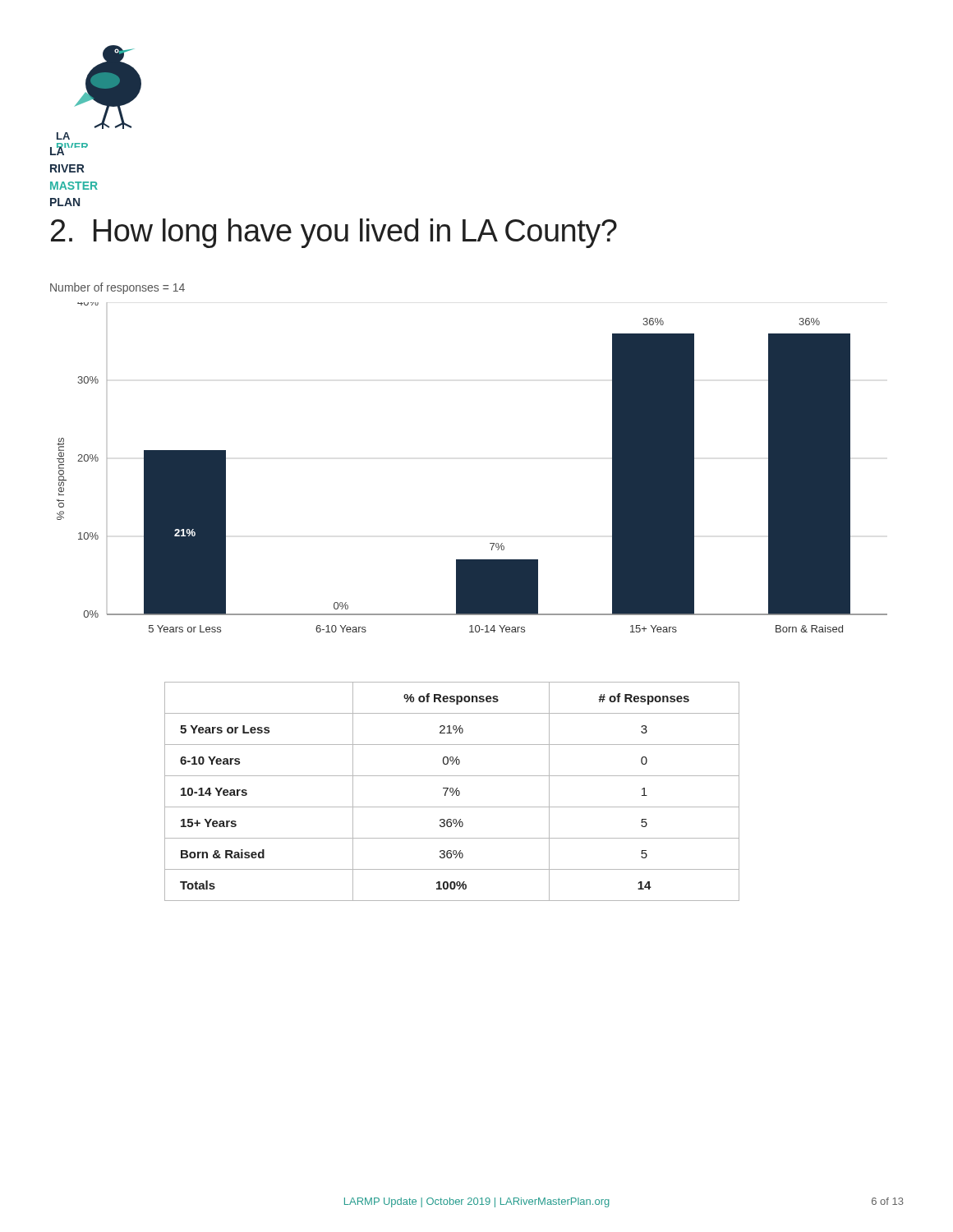
Task: Locate the text starting "Number of responses = 14"
Action: (117, 287)
